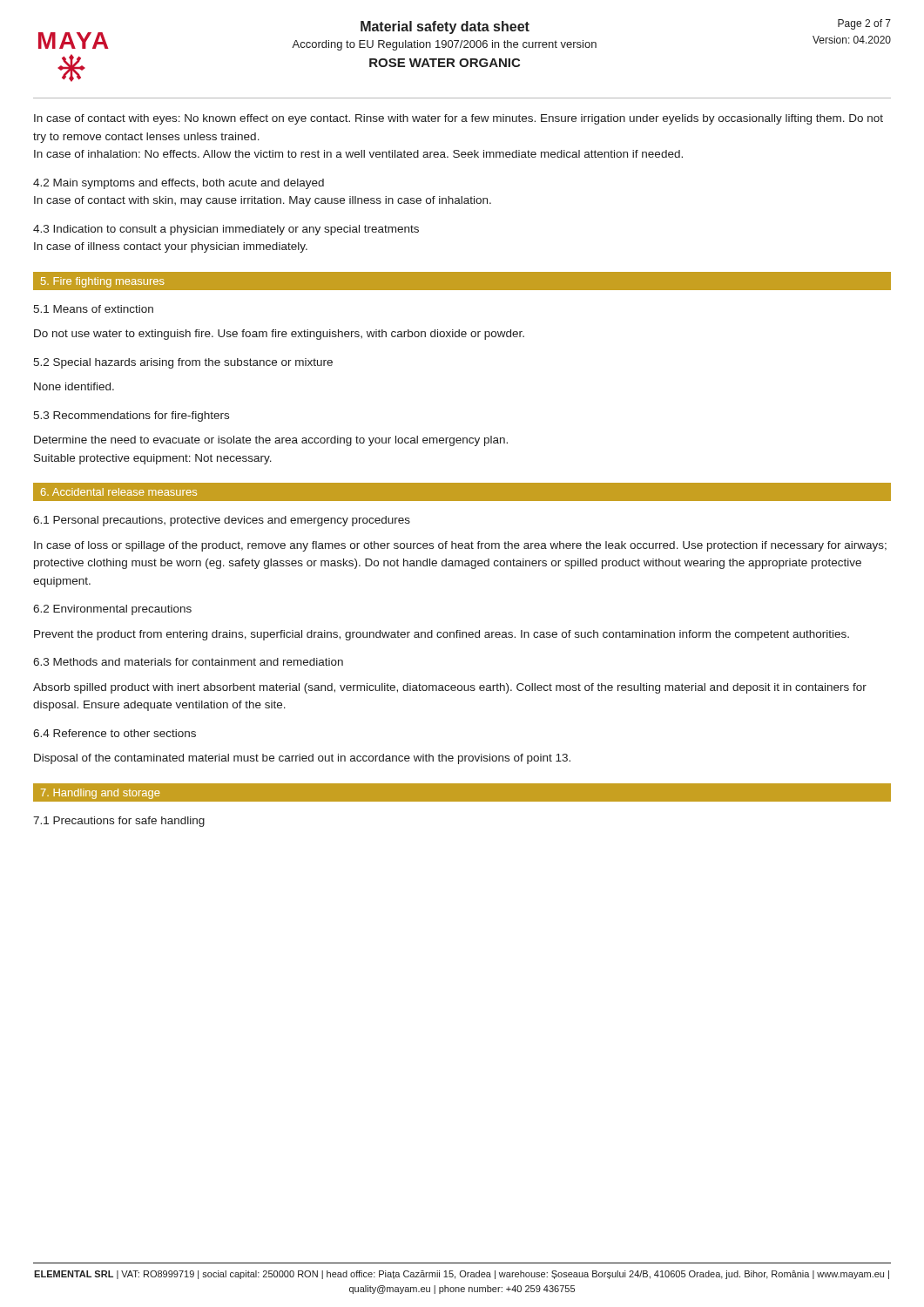Locate the text block that reads "Disposal of the contaminated"
Viewport: 924px width, 1307px height.
302,758
